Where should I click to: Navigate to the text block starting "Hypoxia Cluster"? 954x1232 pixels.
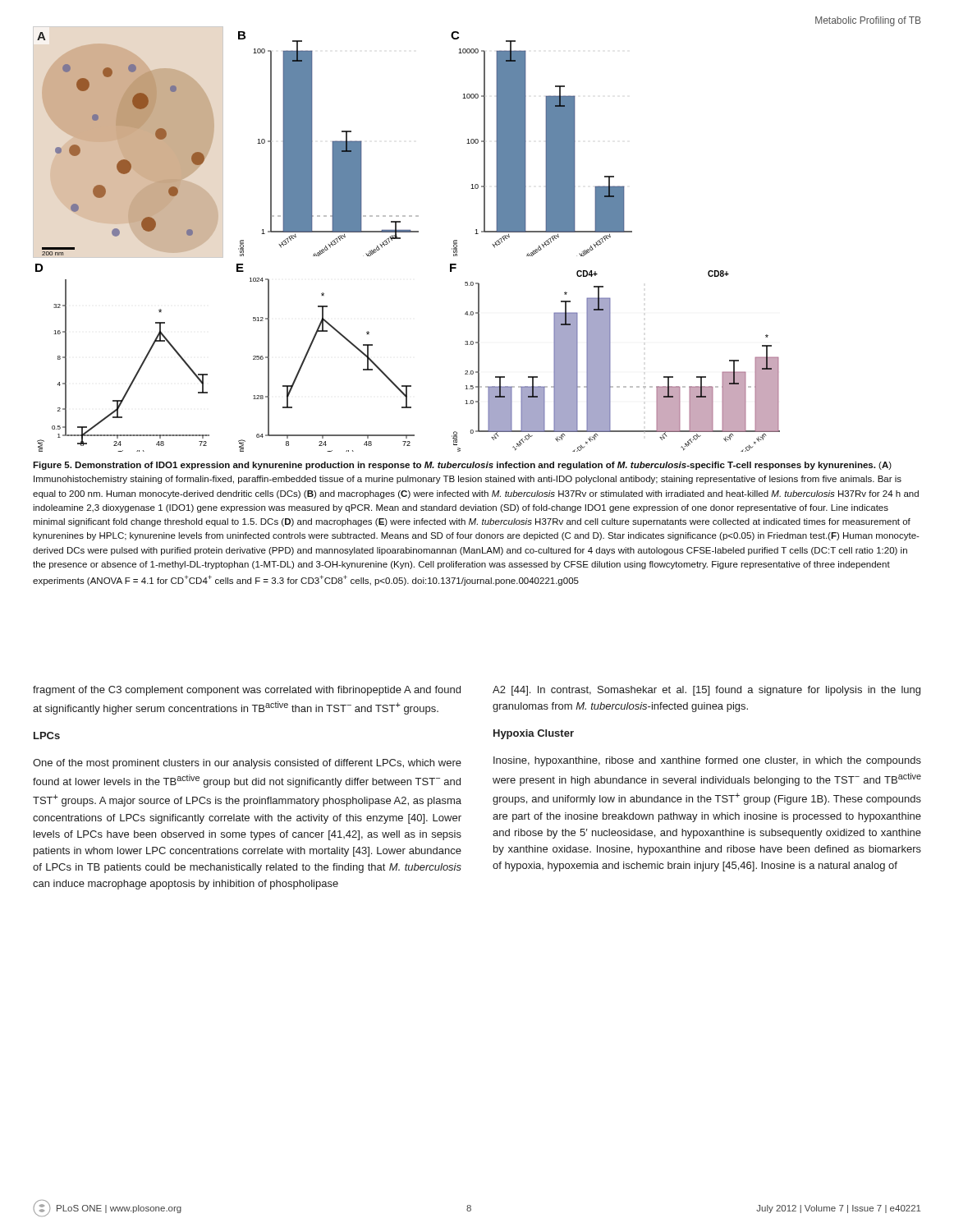(533, 733)
